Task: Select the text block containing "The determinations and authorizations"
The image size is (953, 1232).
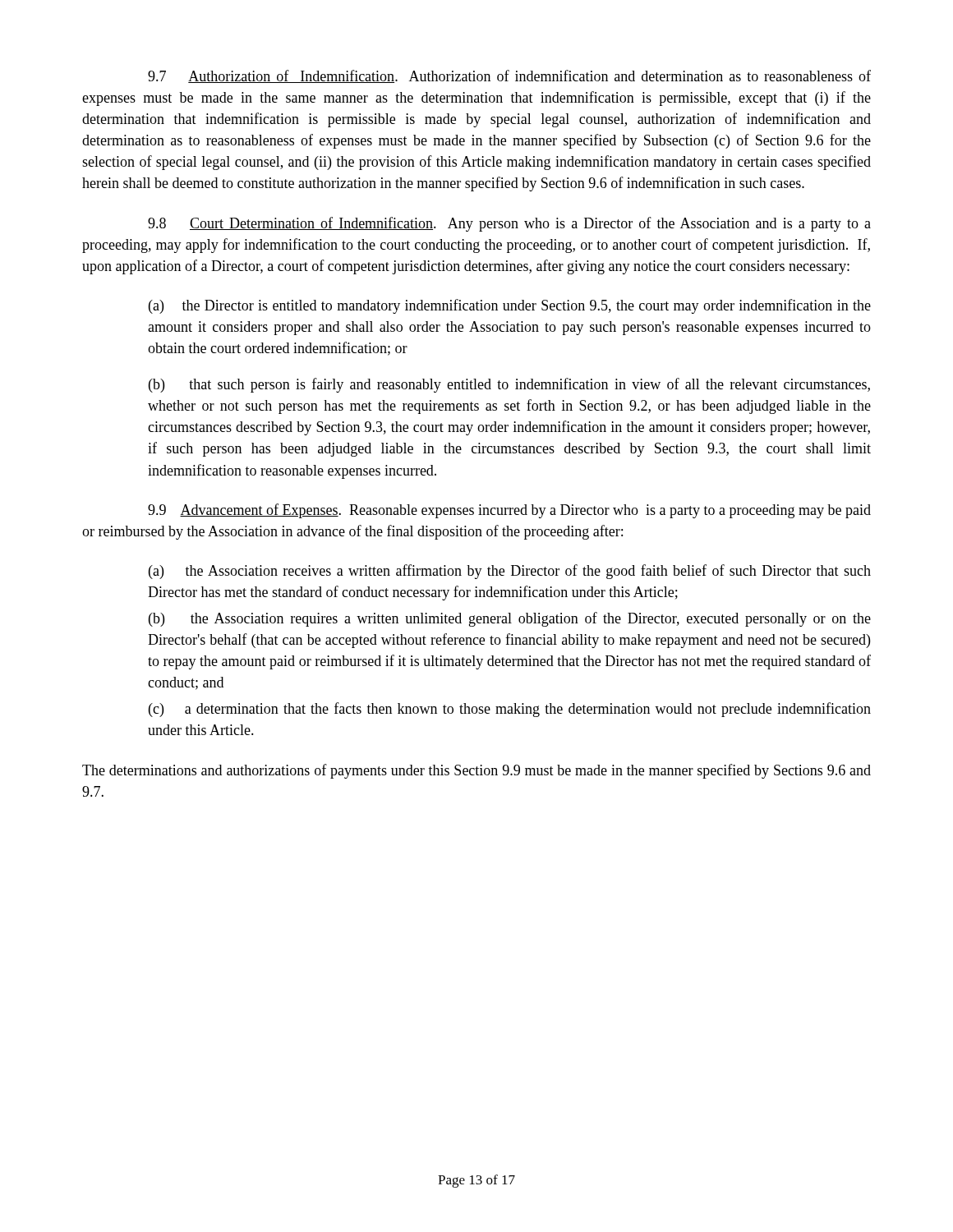Action: tap(476, 781)
